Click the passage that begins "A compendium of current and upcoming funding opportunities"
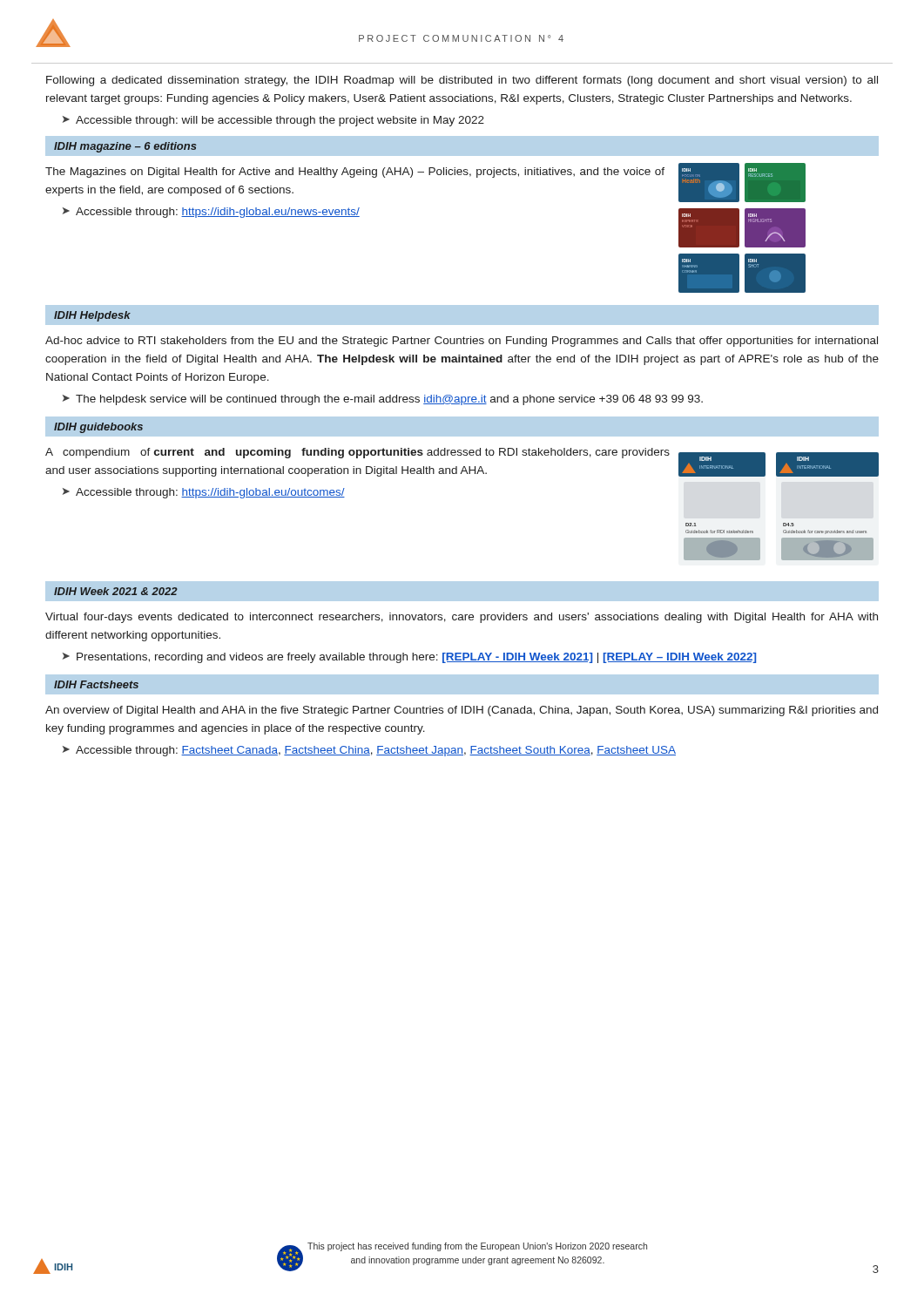The image size is (924, 1307). [357, 461]
